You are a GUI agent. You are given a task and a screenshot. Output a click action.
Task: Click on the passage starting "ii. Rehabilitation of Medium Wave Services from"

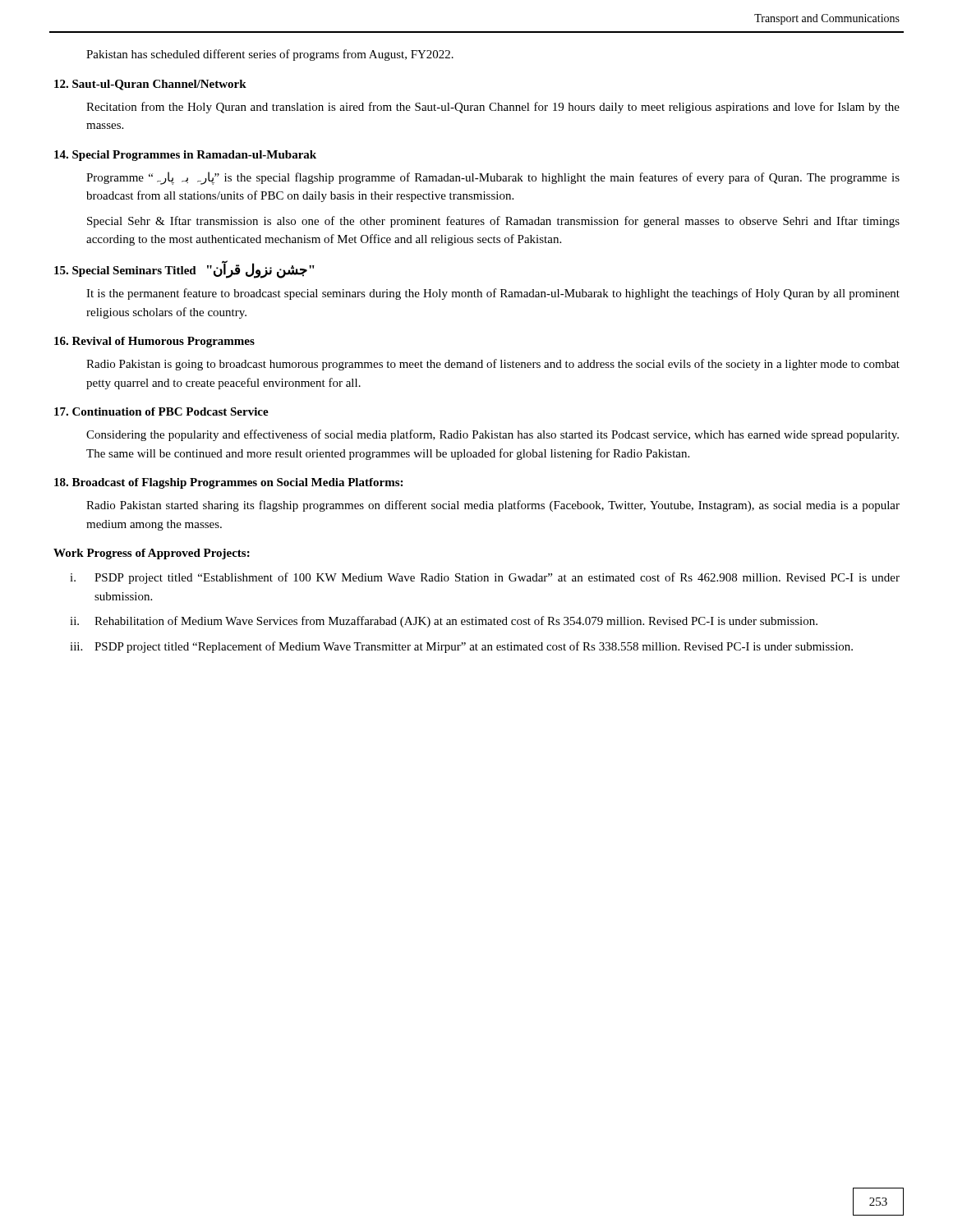click(485, 621)
